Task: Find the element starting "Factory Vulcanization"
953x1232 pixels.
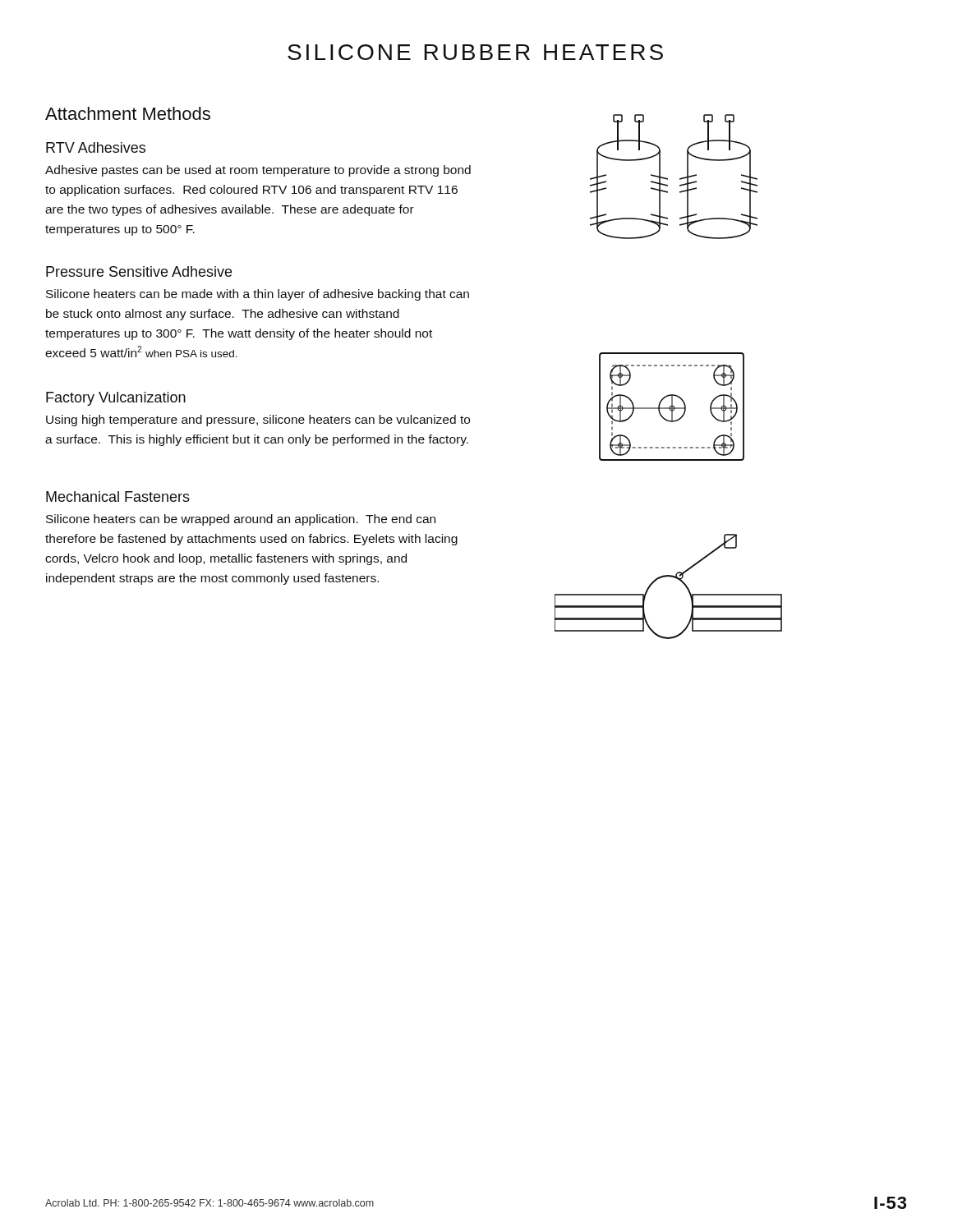Action: tap(116, 398)
